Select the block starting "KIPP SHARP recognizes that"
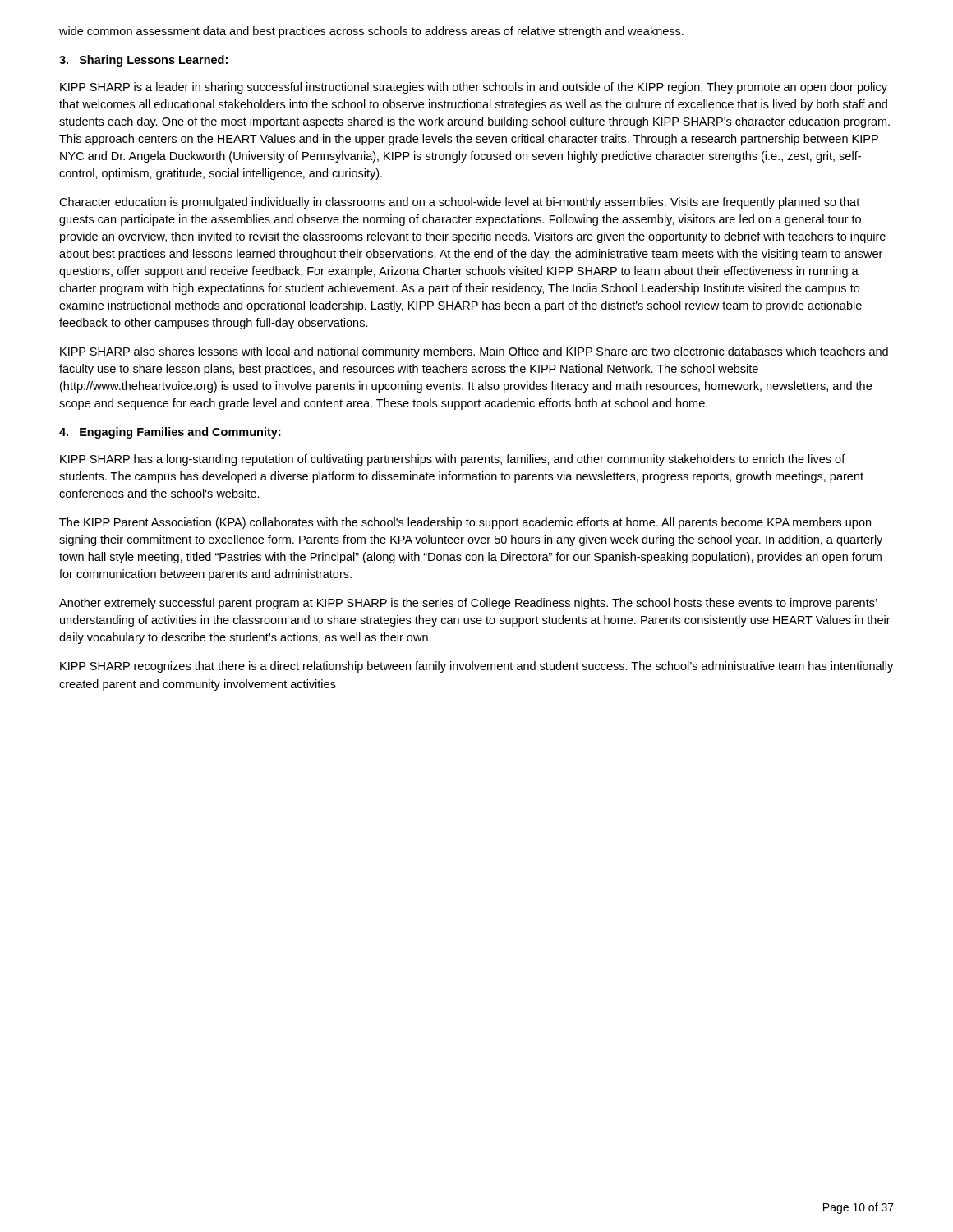953x1232 pixels. click(x=476, y=676)
